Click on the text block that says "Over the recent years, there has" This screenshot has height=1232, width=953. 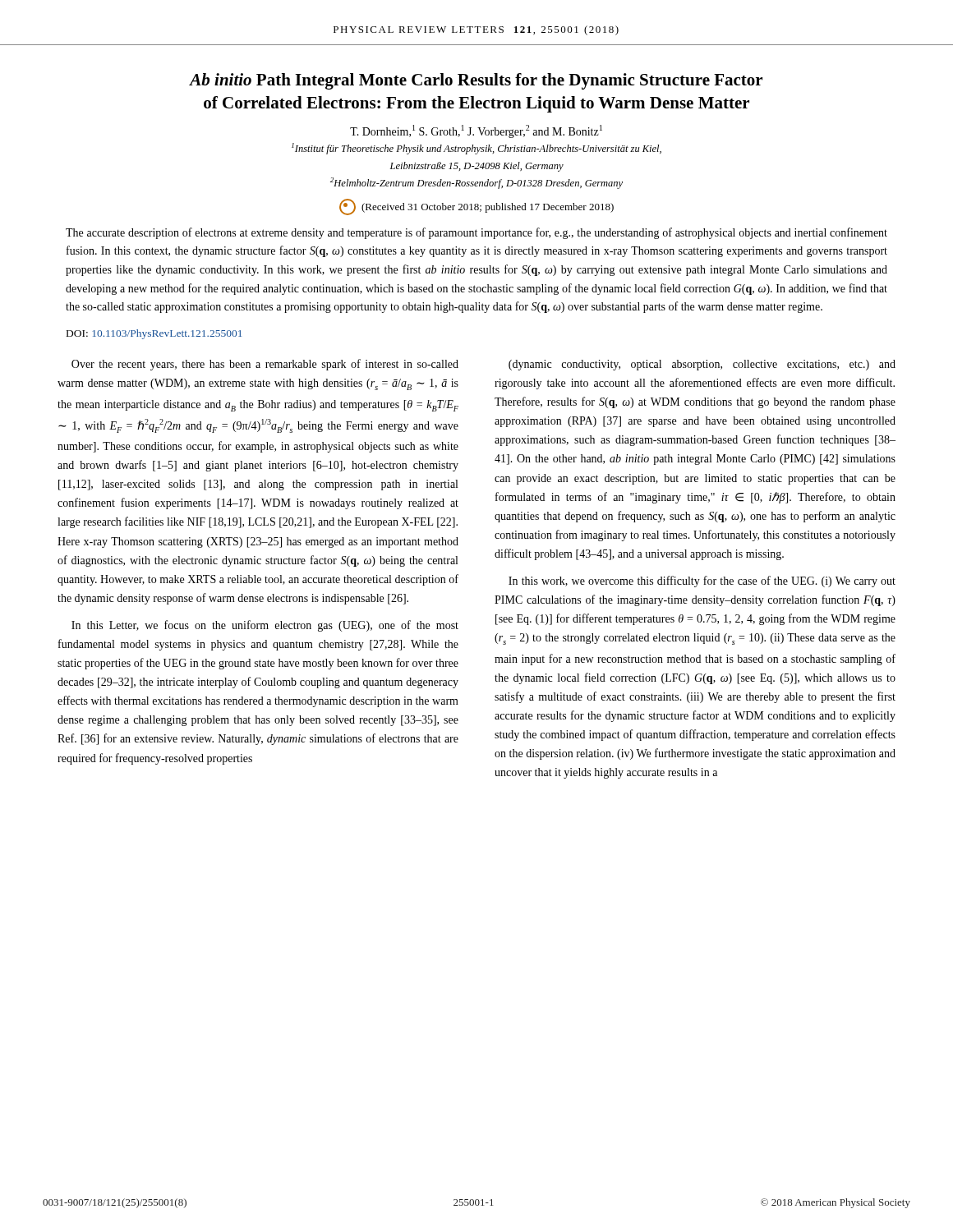[x=258, y=561]
